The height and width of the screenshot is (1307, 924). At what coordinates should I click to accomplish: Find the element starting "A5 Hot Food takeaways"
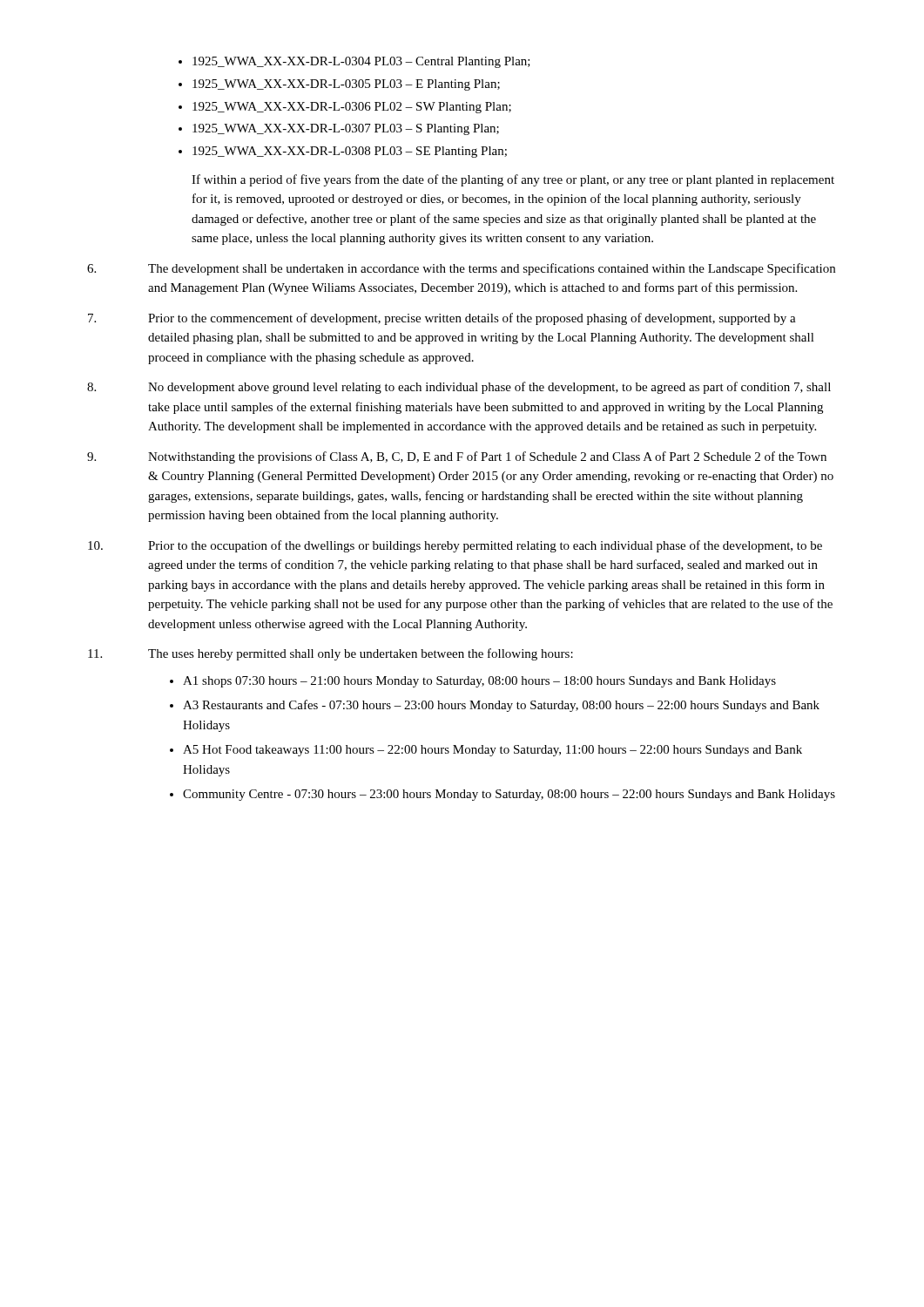(493, 759)
